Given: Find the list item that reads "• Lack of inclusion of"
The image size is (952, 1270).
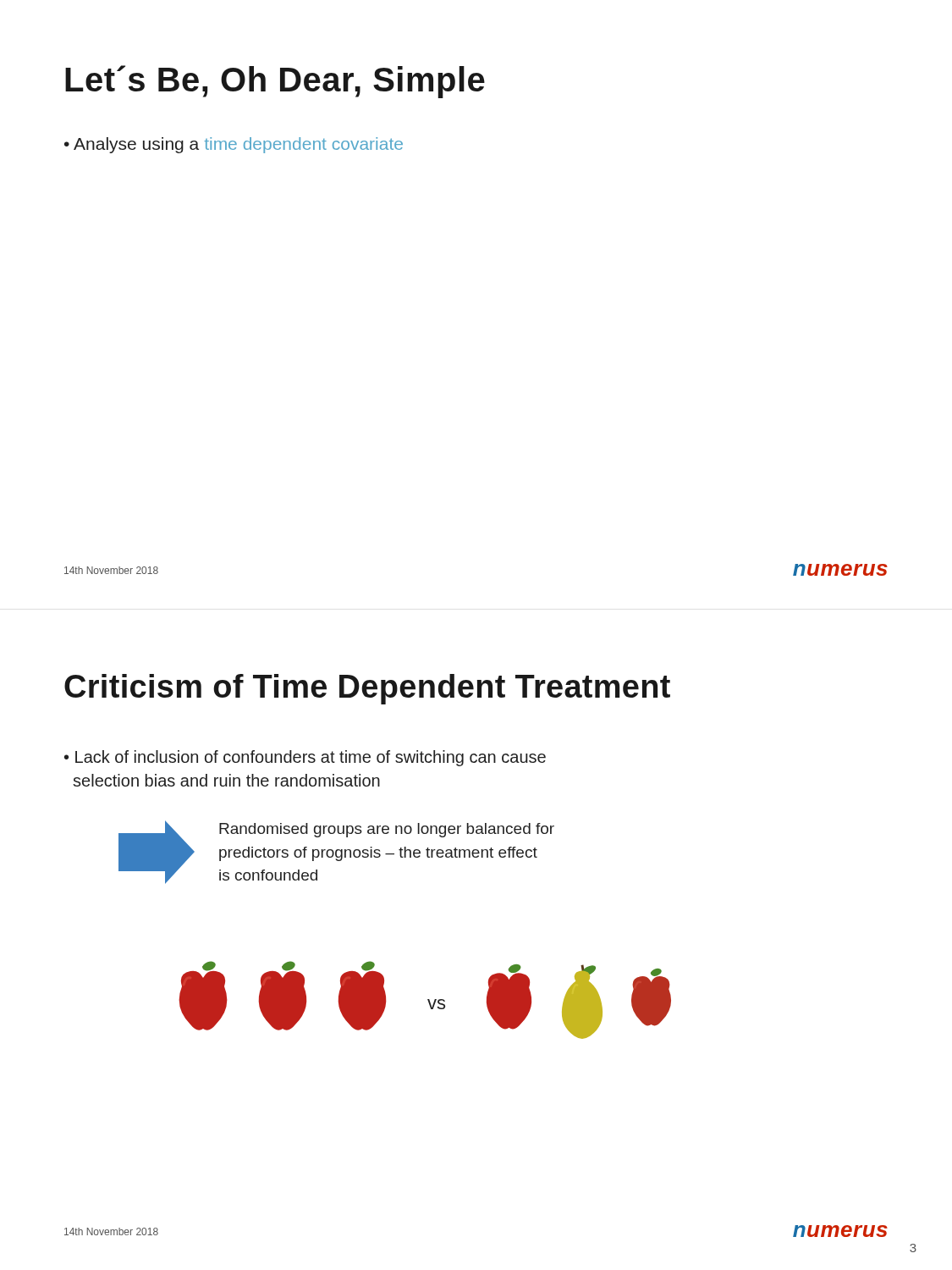Looking at the screenshot, I should tap(305, 769).
